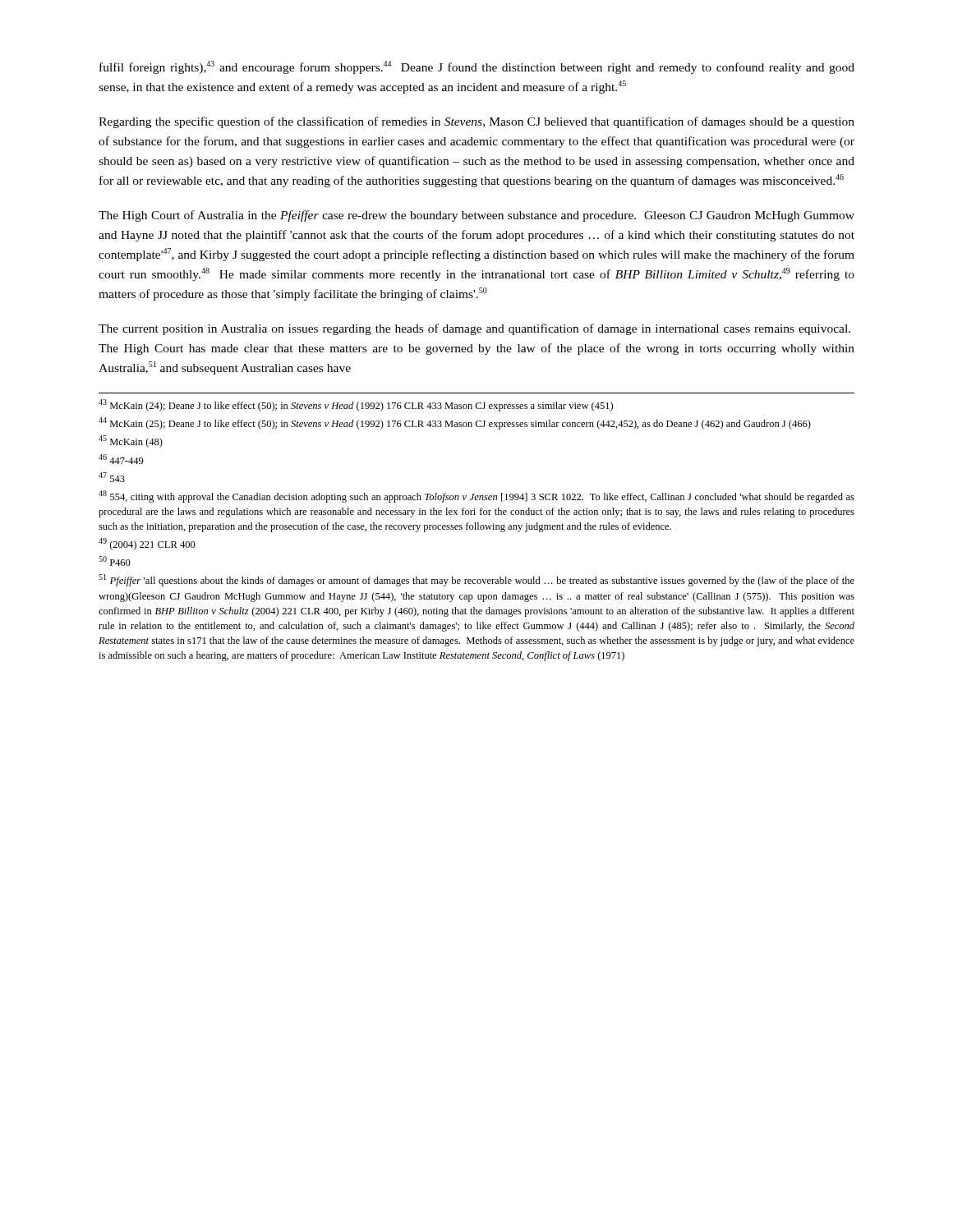Select the footnote with the text "50 P460"
This screenshot has width=953, height=1232.
[115, 561]
